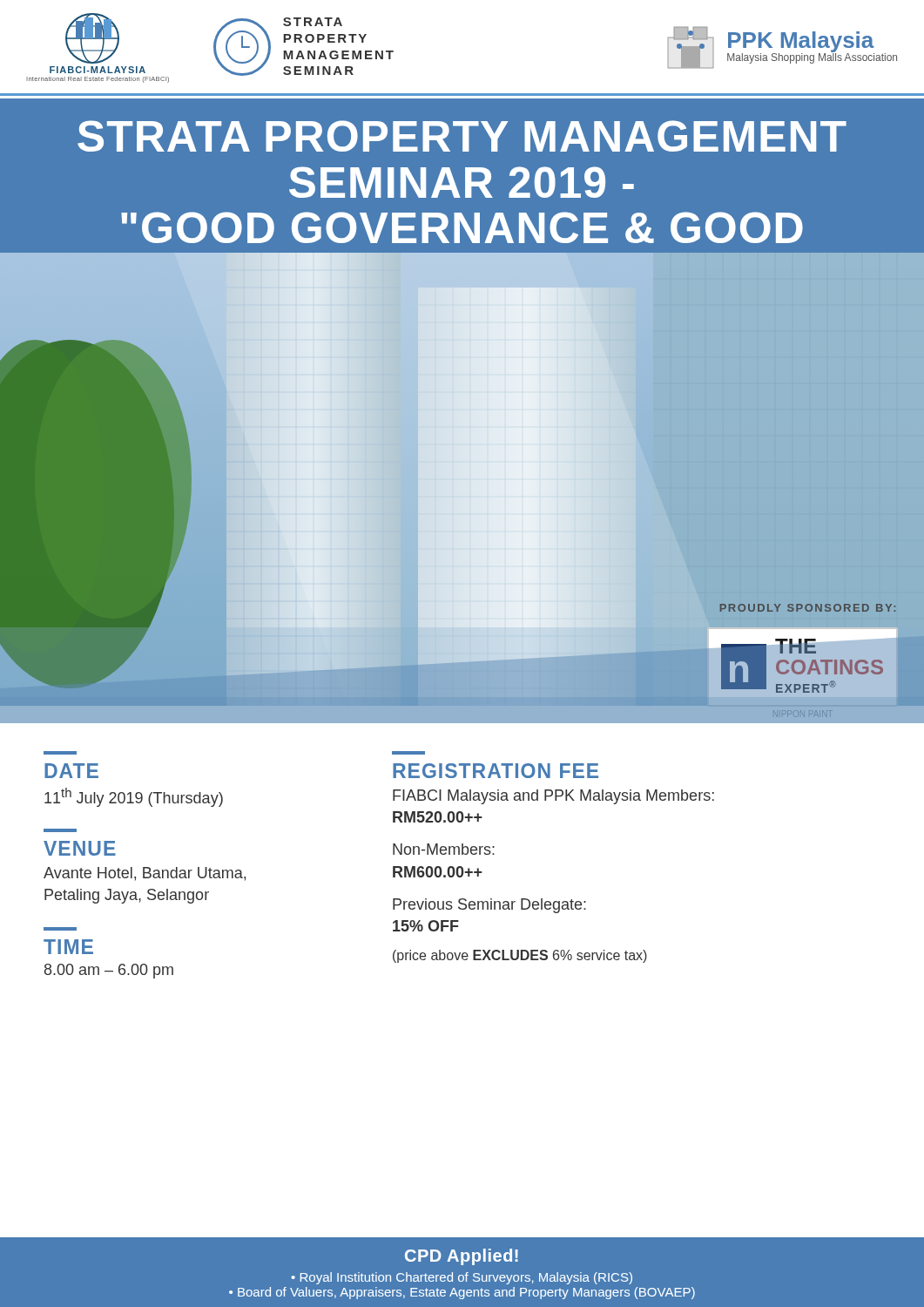
Task: Where does it say "FIABCI Malaysia and PPK Malaysia Members: RM520.00++"?
Action: coord(553,806)
